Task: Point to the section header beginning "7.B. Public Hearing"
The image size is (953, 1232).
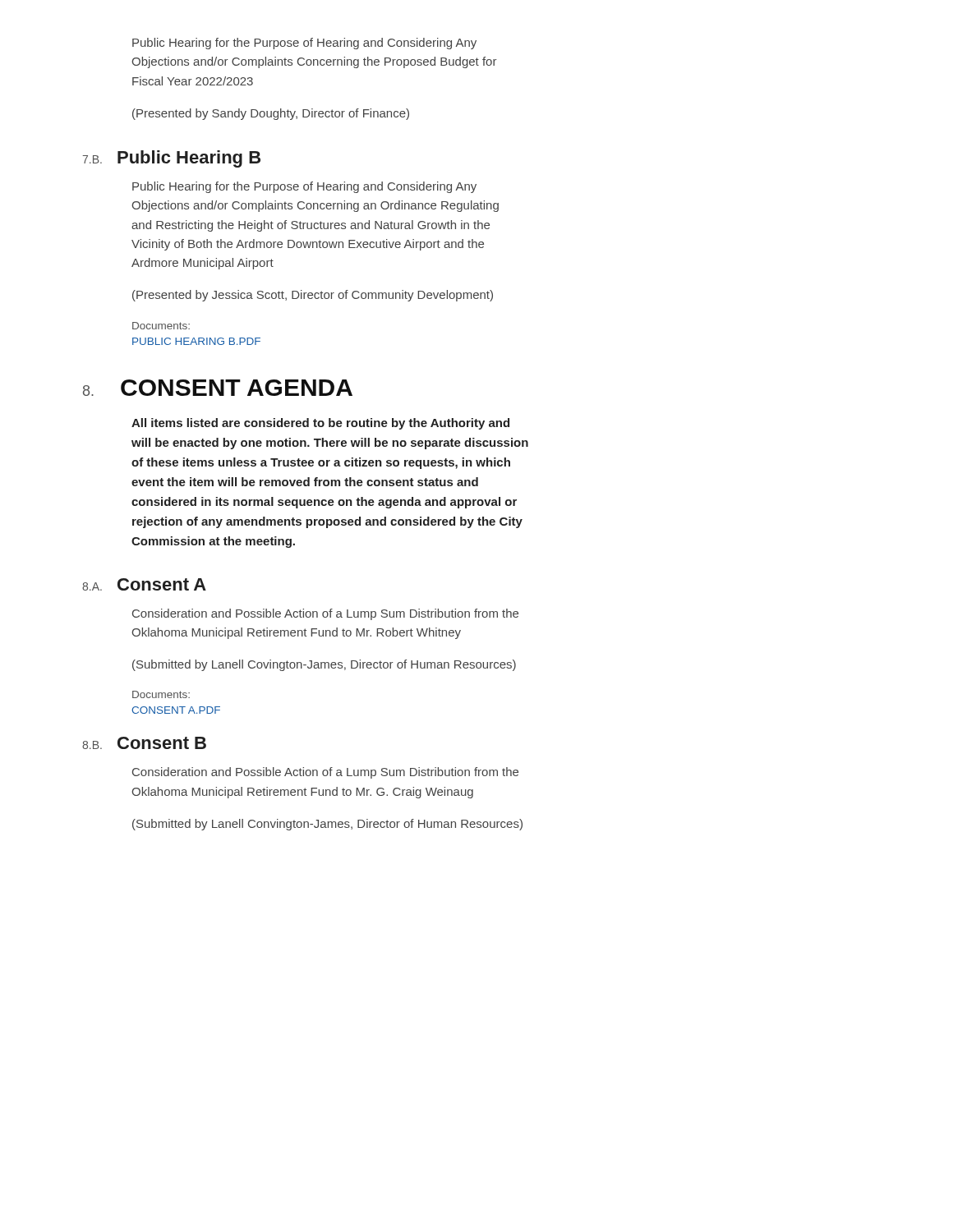Action: pos(172,158)
